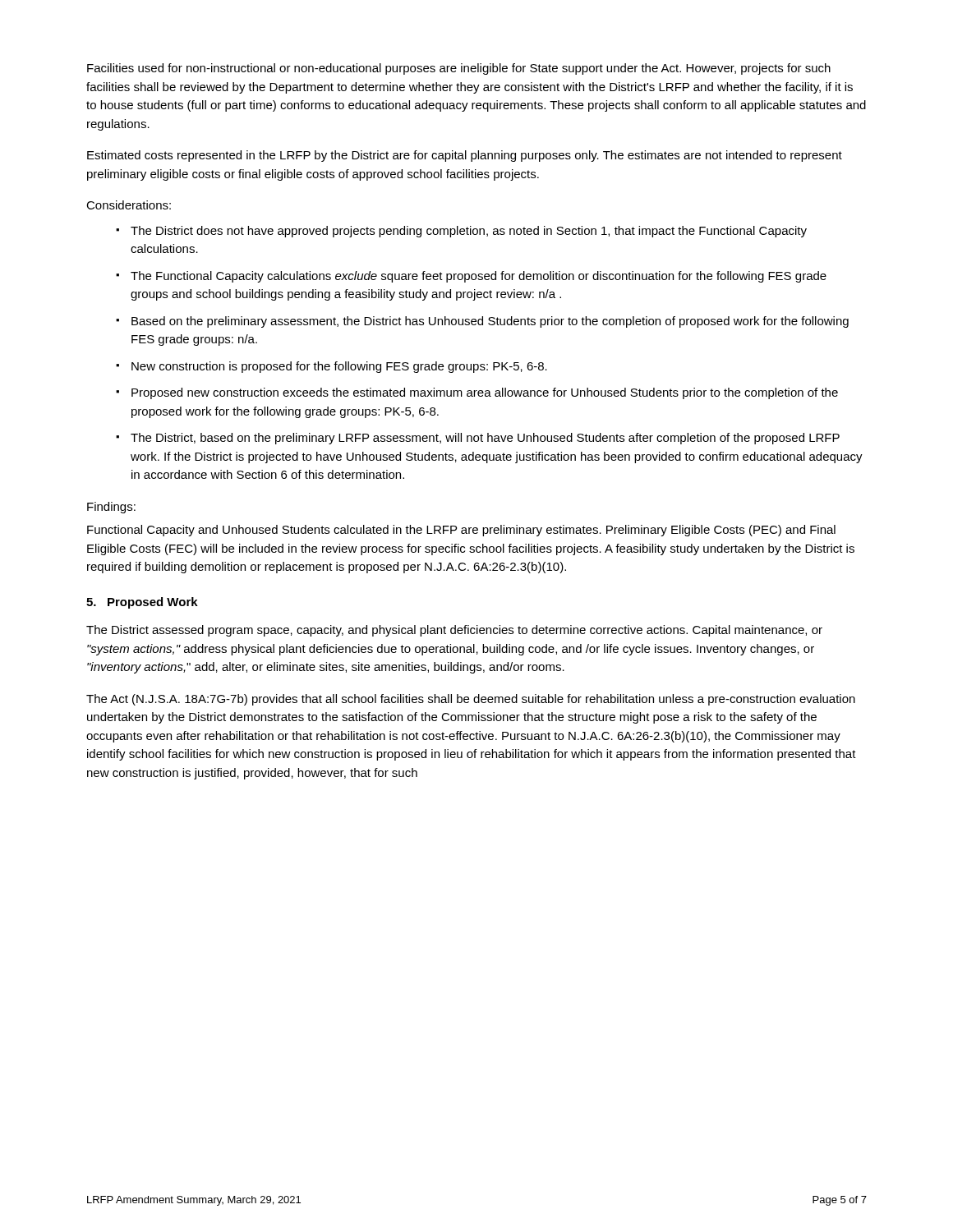The image size is (953, 1232).
Task: Click on the region starting "Proposed new construction exceeds"
Action: 484,401
